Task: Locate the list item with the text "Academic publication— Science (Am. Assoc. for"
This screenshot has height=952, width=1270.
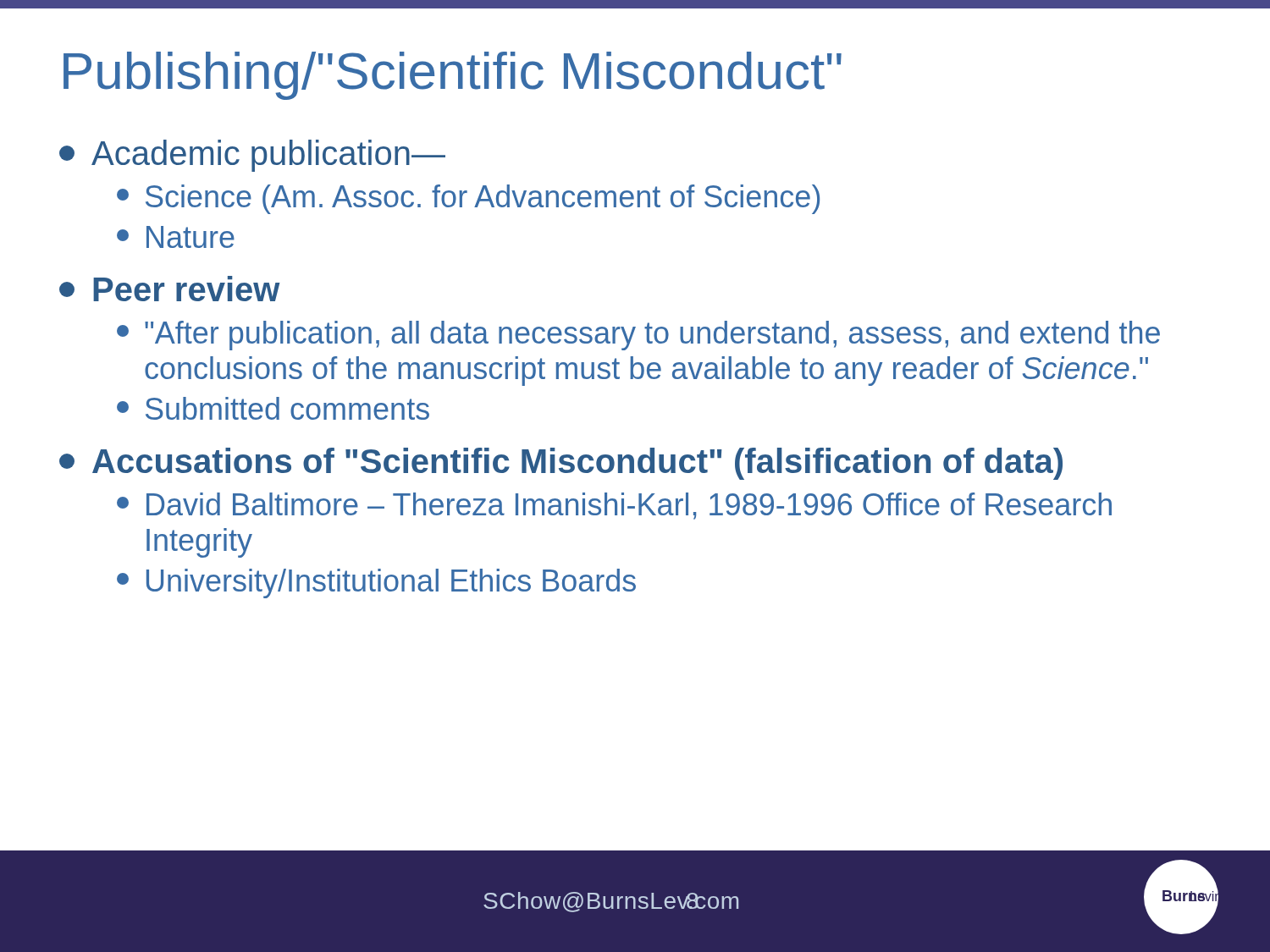Action: [x=635, y=198]
